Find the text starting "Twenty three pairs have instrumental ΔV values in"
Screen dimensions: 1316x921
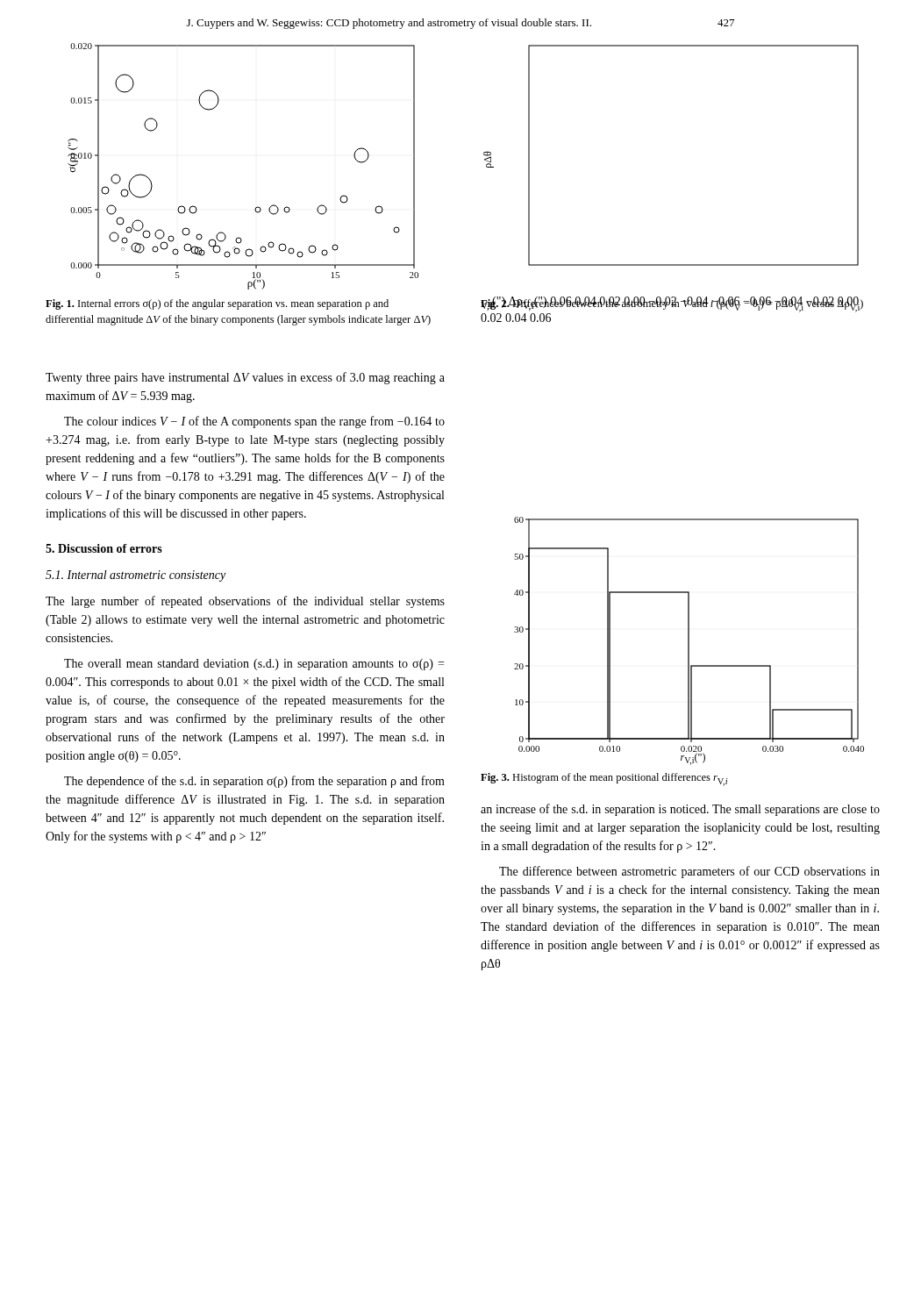tap(245, 446)
